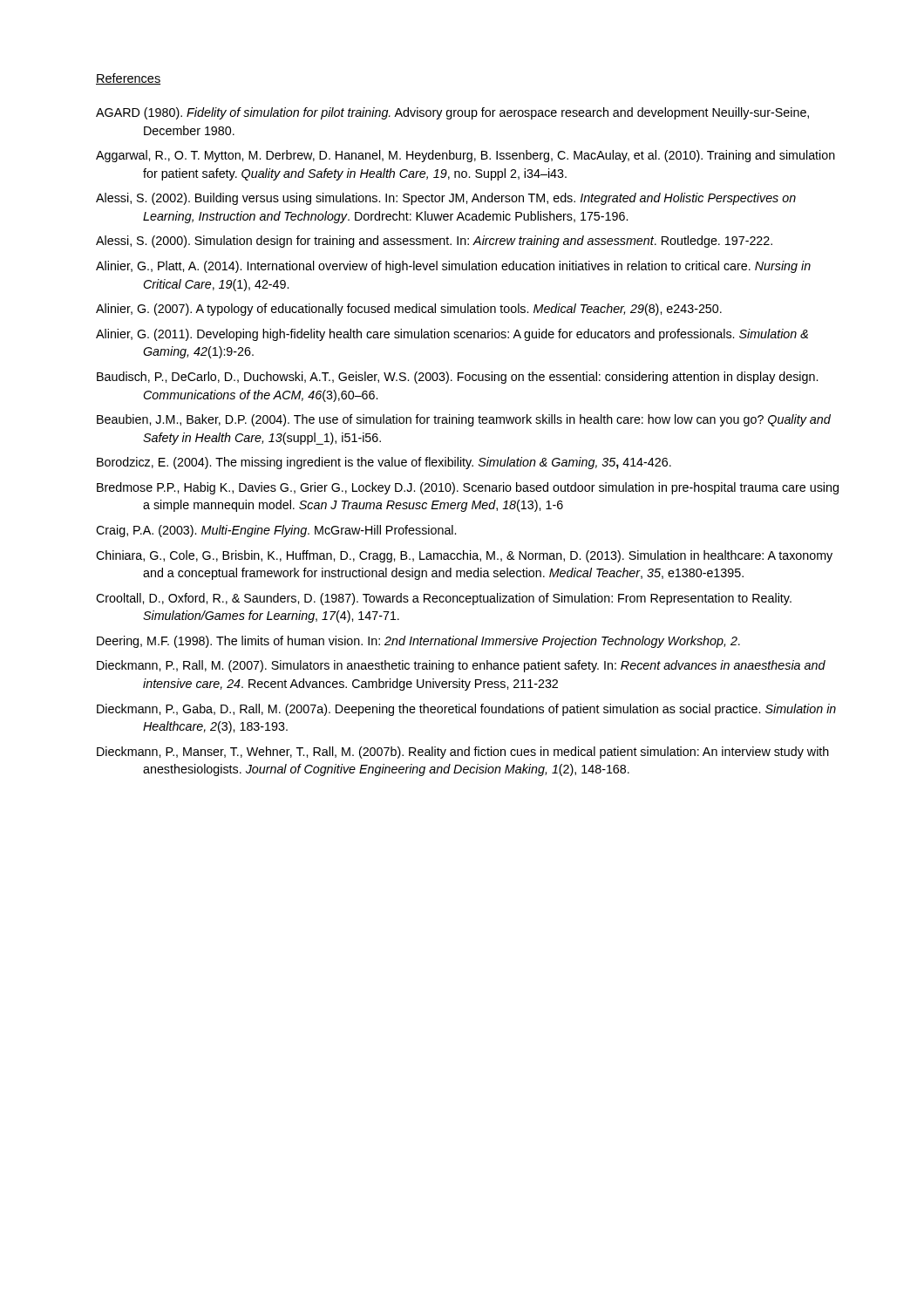Find the block on this page that starts "Deering, M.F. (1998). The limits of human"
Image resolution: width=924 pixels, height=1308 pixels.
tap(418, 641)
